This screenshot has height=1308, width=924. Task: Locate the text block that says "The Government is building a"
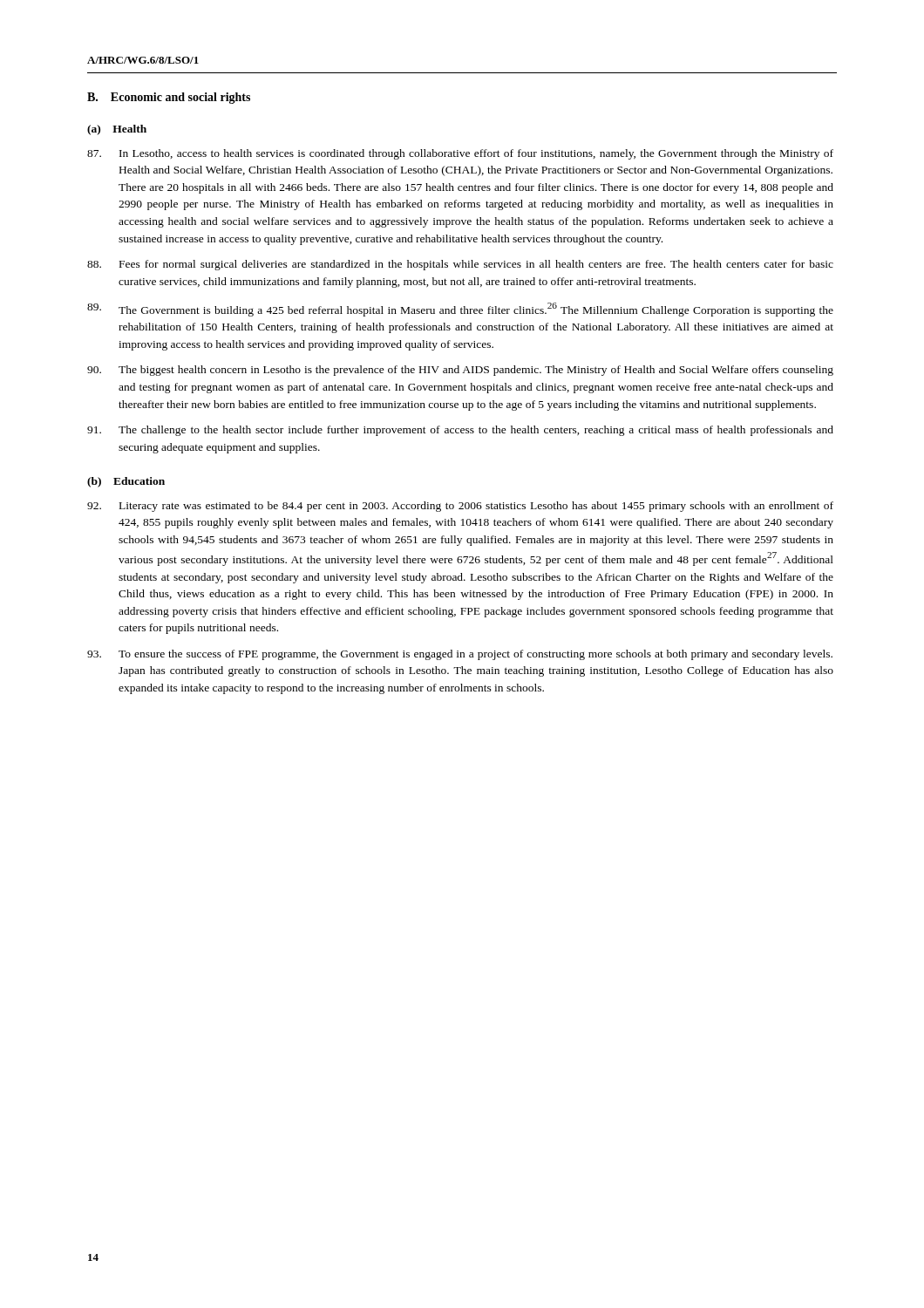click(460, 325)
